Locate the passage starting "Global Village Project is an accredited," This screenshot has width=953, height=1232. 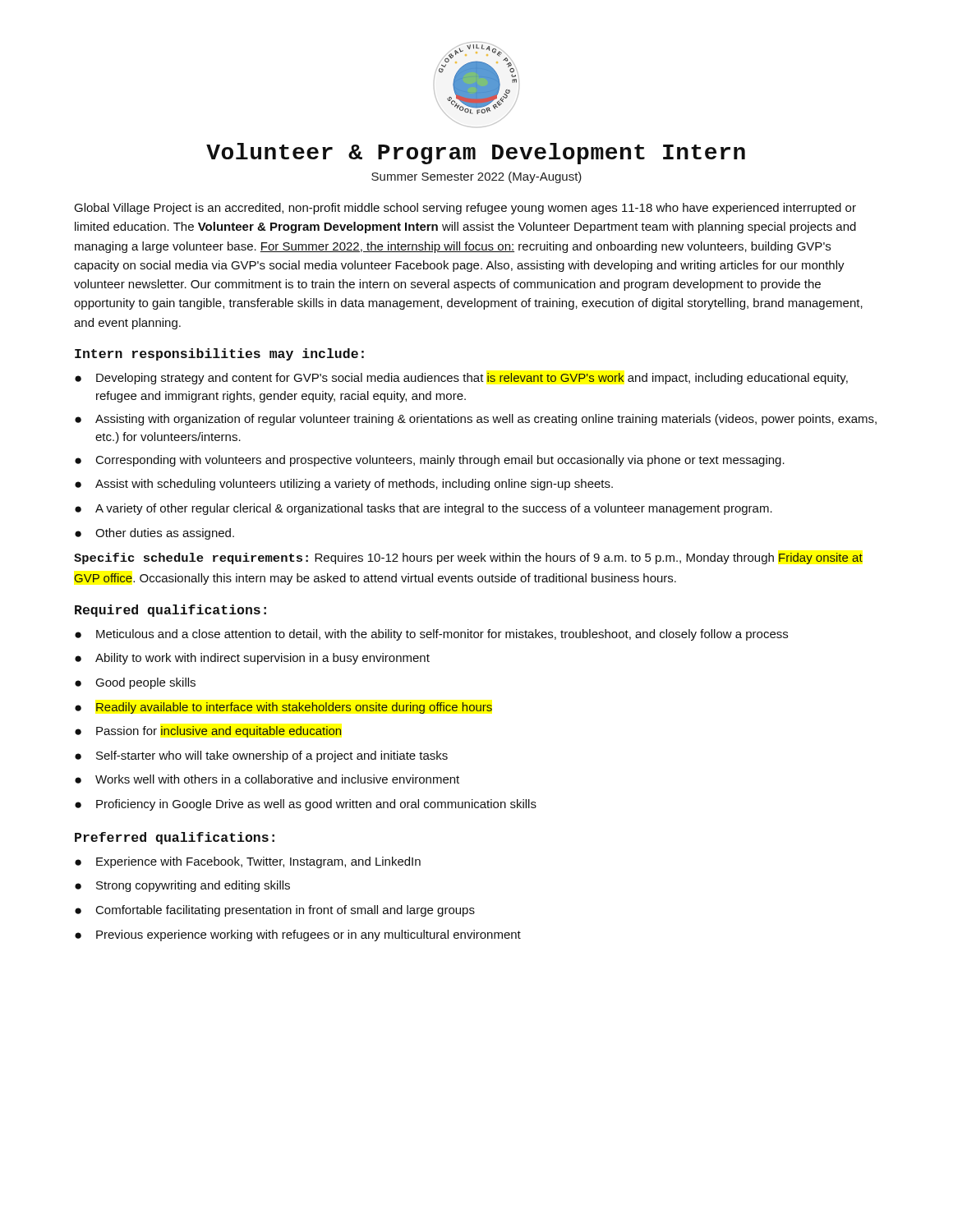(x=469, y=265)
